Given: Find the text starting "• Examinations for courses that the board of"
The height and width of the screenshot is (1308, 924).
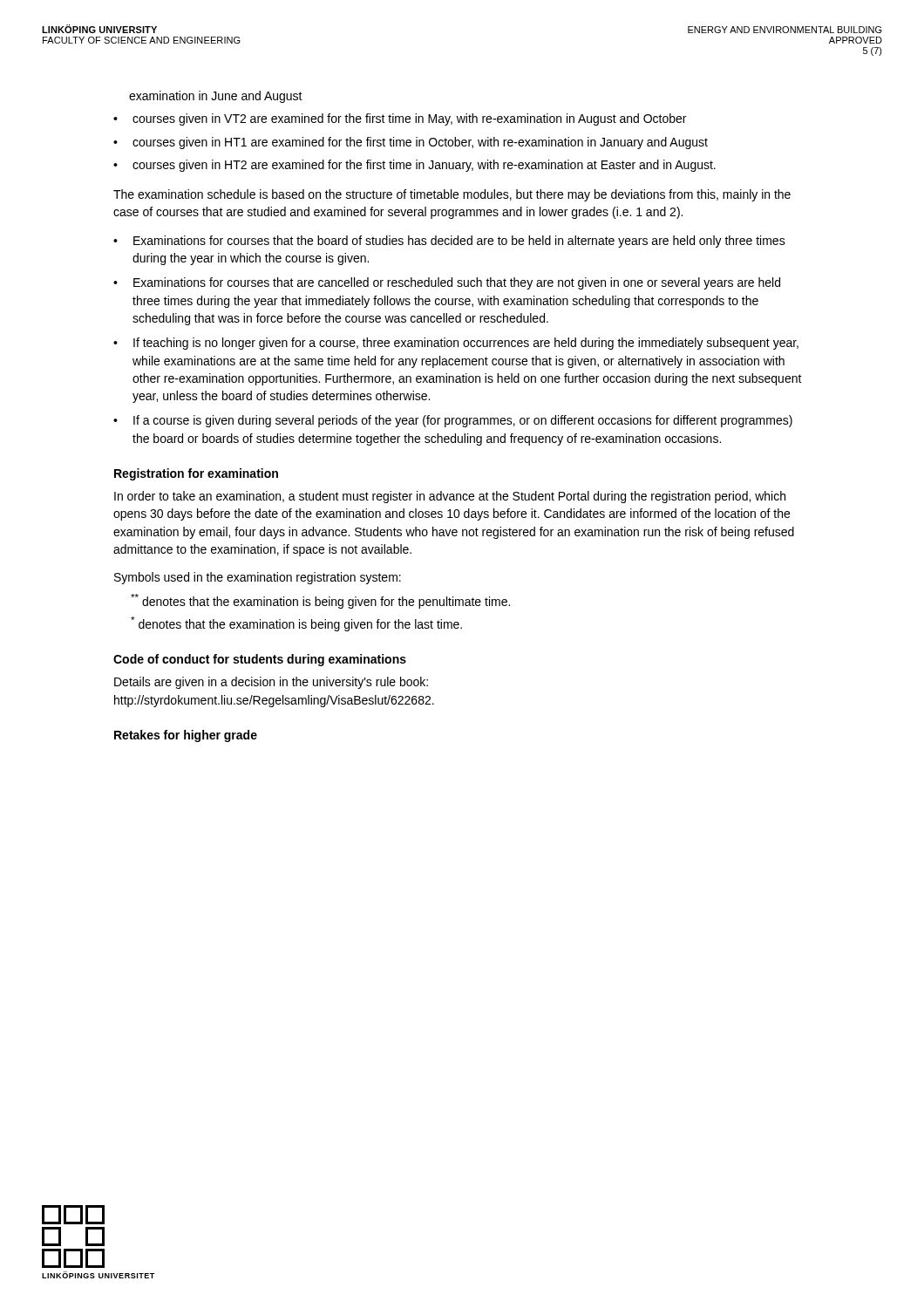Looking at the screenshot, I should [462, 249].
